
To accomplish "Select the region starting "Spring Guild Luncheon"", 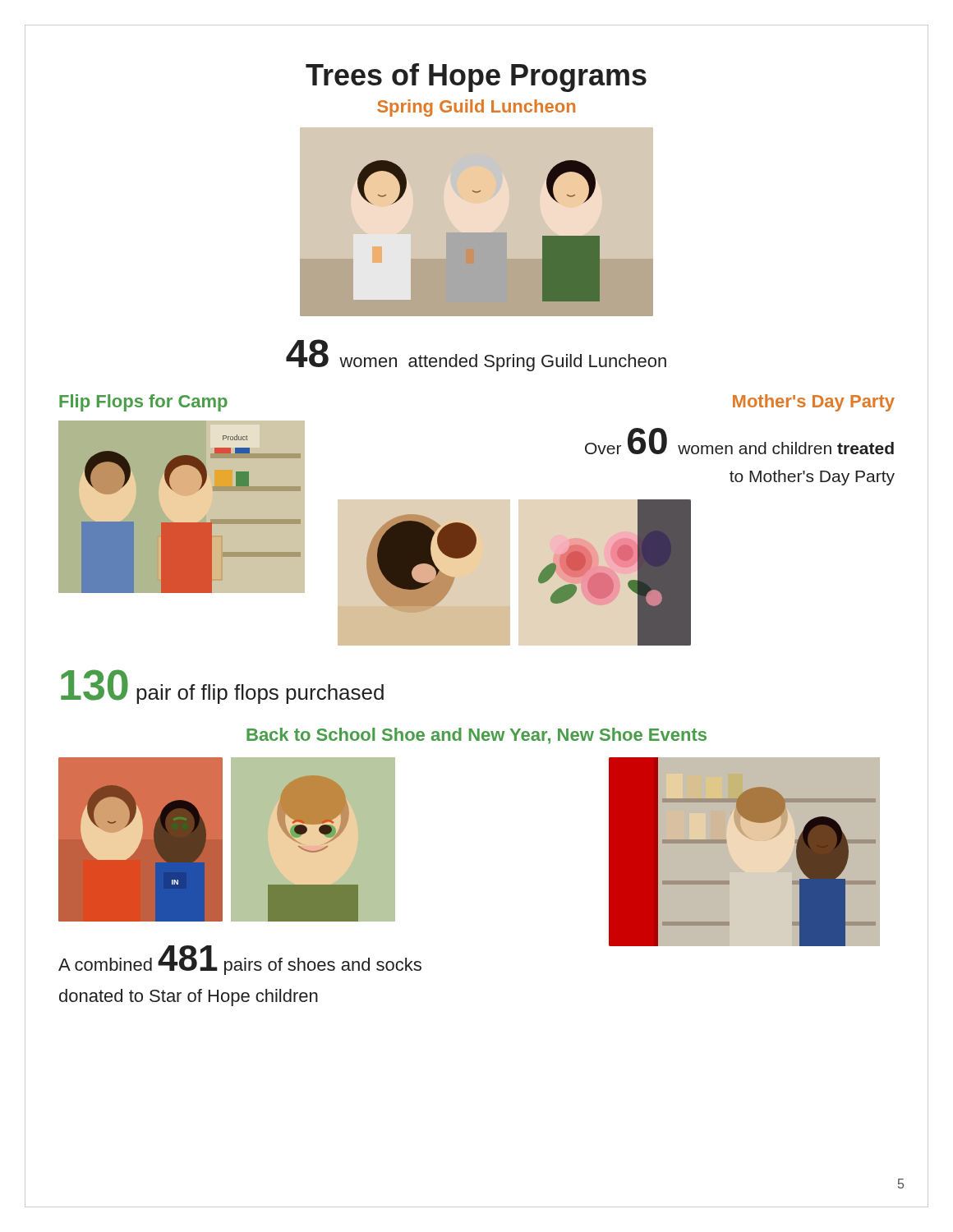I will (476, 106).
